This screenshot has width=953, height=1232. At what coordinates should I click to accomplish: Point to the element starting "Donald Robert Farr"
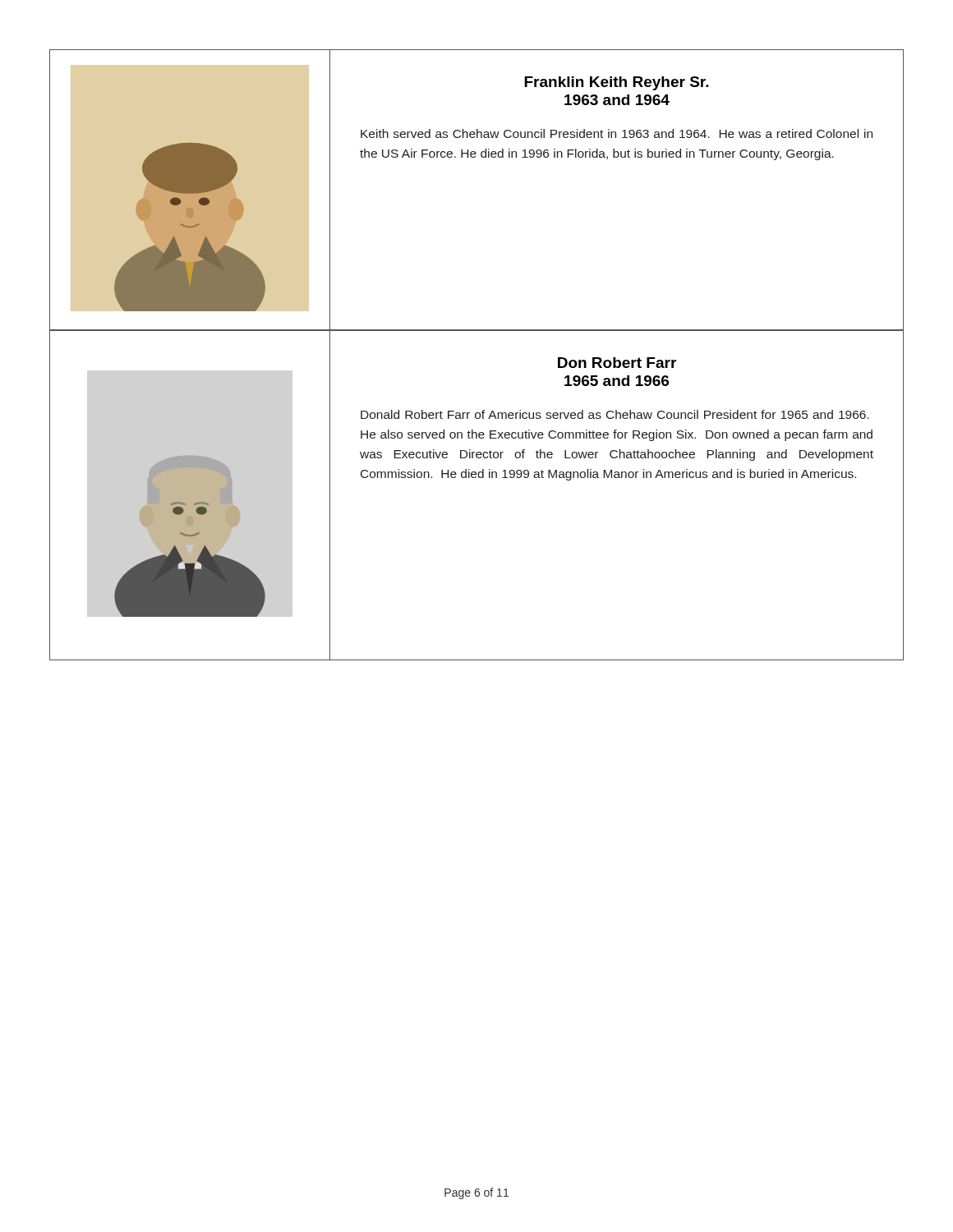click(x=617, y=444)
